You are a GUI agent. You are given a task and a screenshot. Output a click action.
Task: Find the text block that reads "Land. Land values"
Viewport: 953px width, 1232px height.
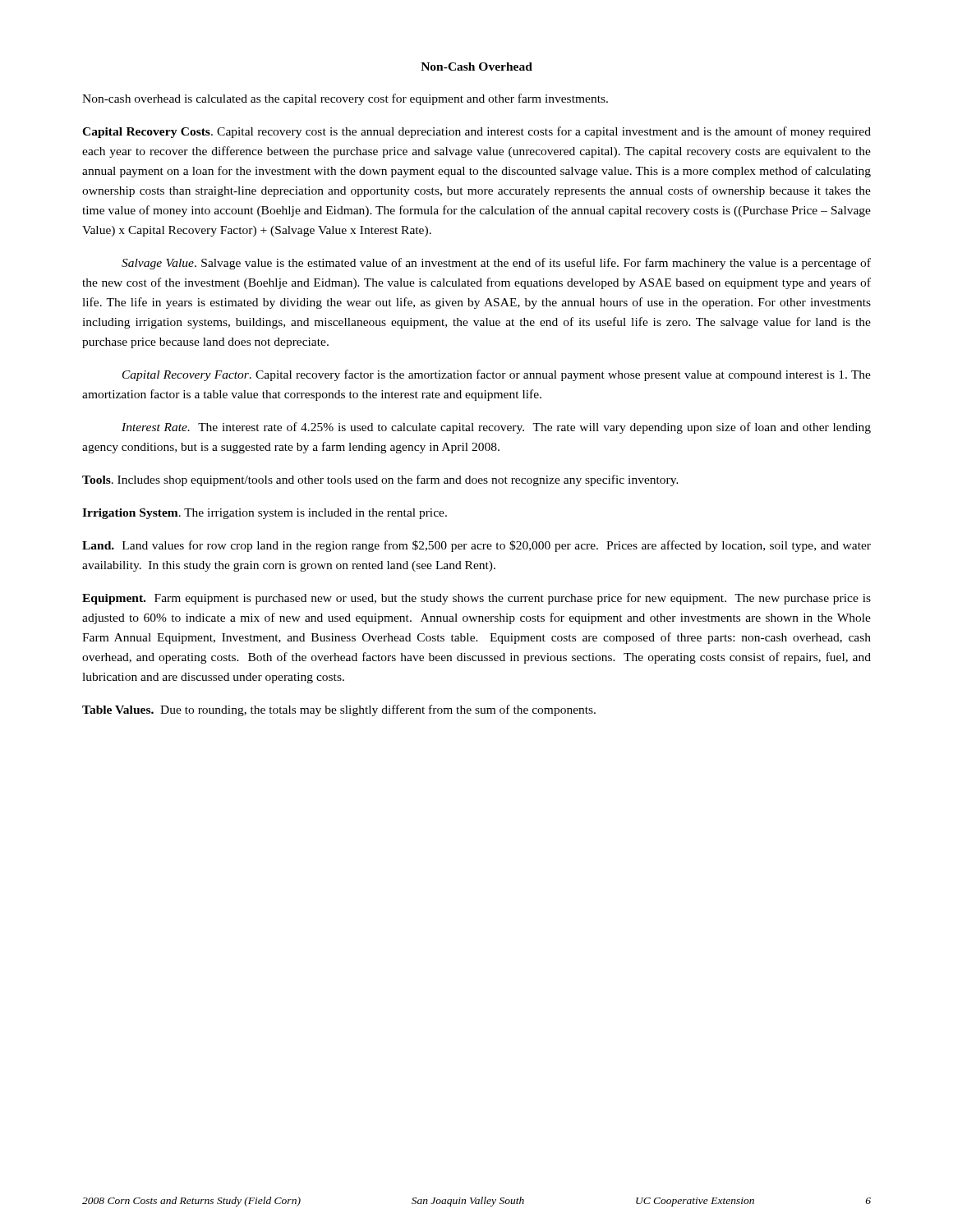476,555
